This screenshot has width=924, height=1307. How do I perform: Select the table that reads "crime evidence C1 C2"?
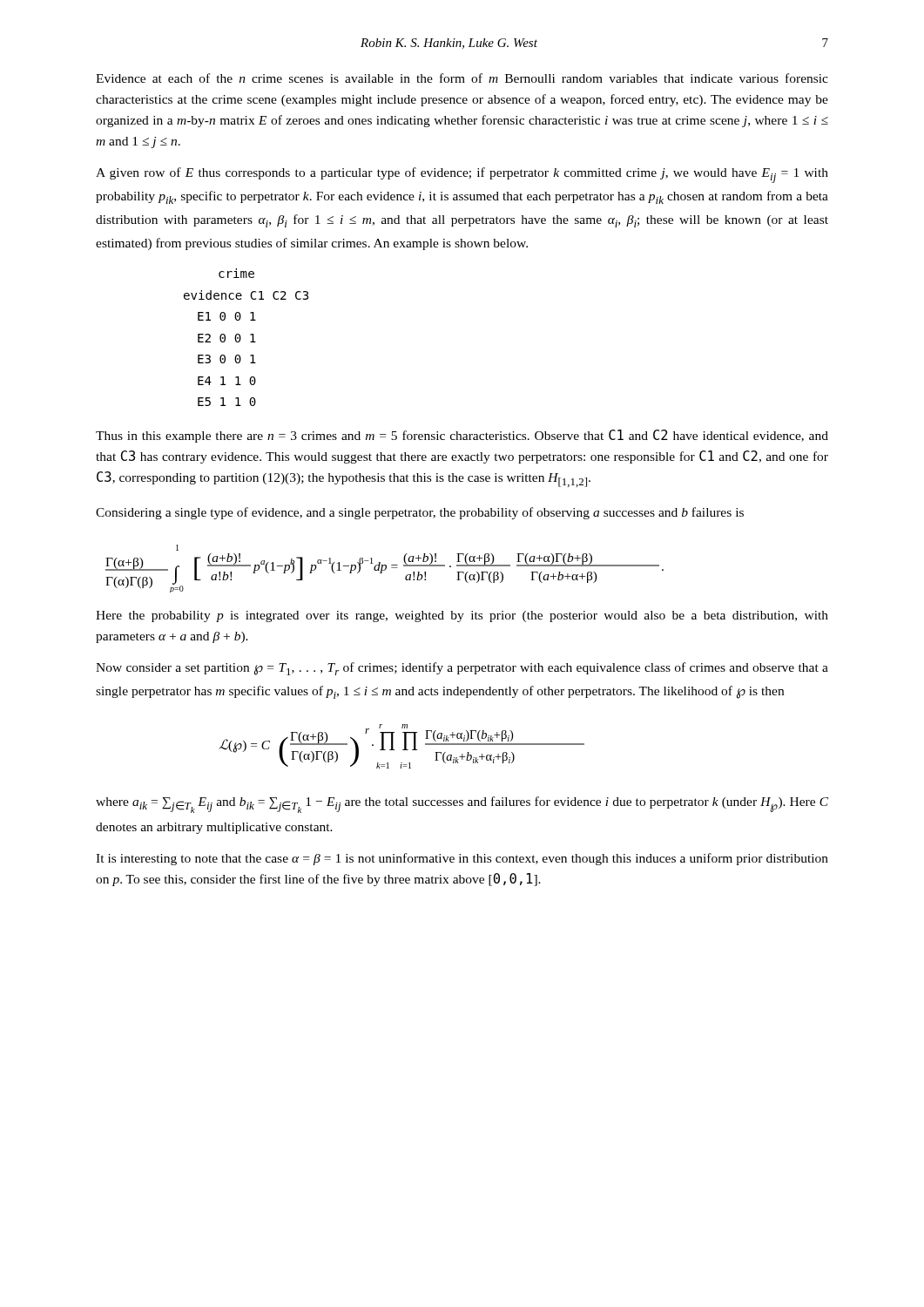pos(462,339)
